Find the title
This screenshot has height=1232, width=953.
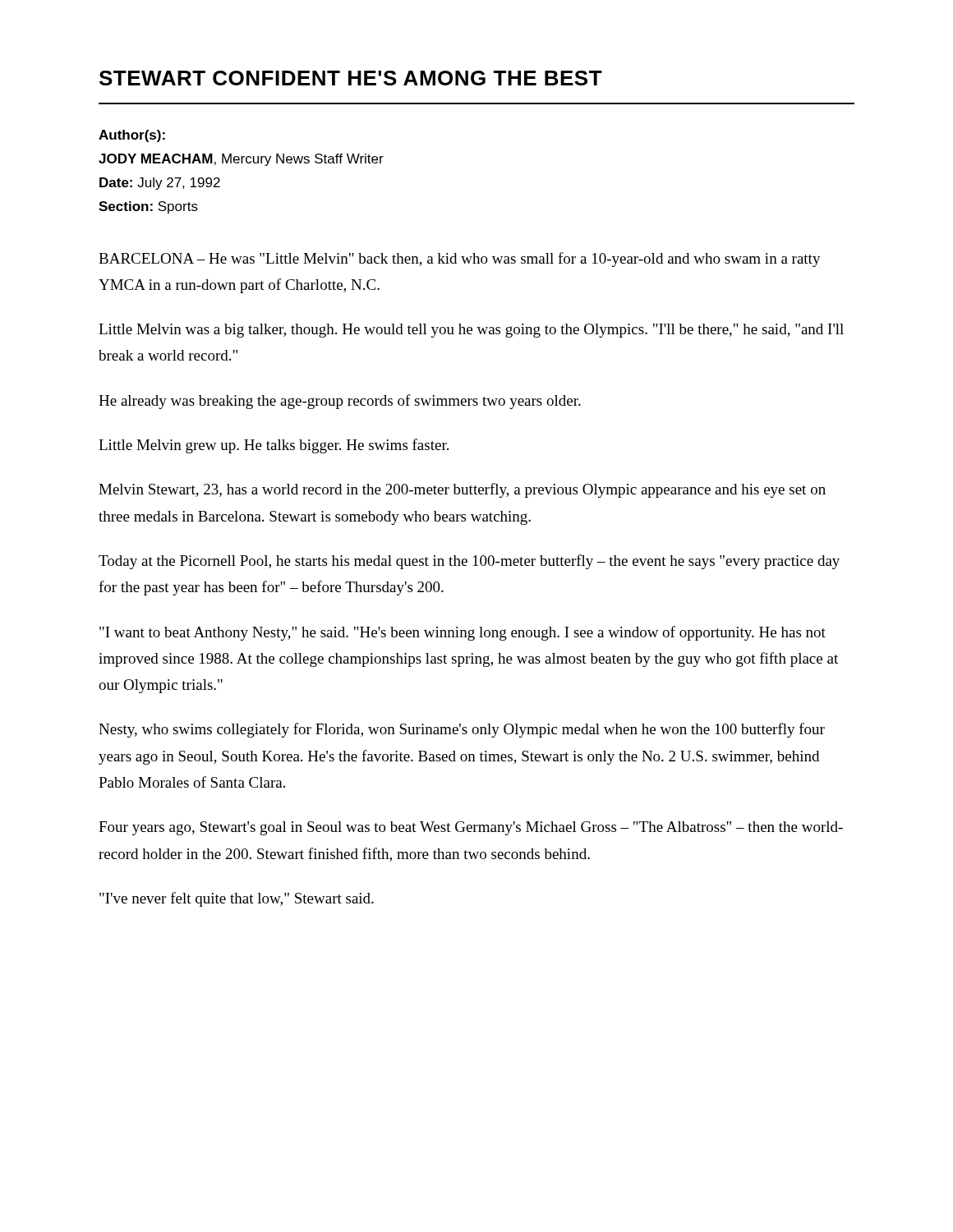(476, 78)
